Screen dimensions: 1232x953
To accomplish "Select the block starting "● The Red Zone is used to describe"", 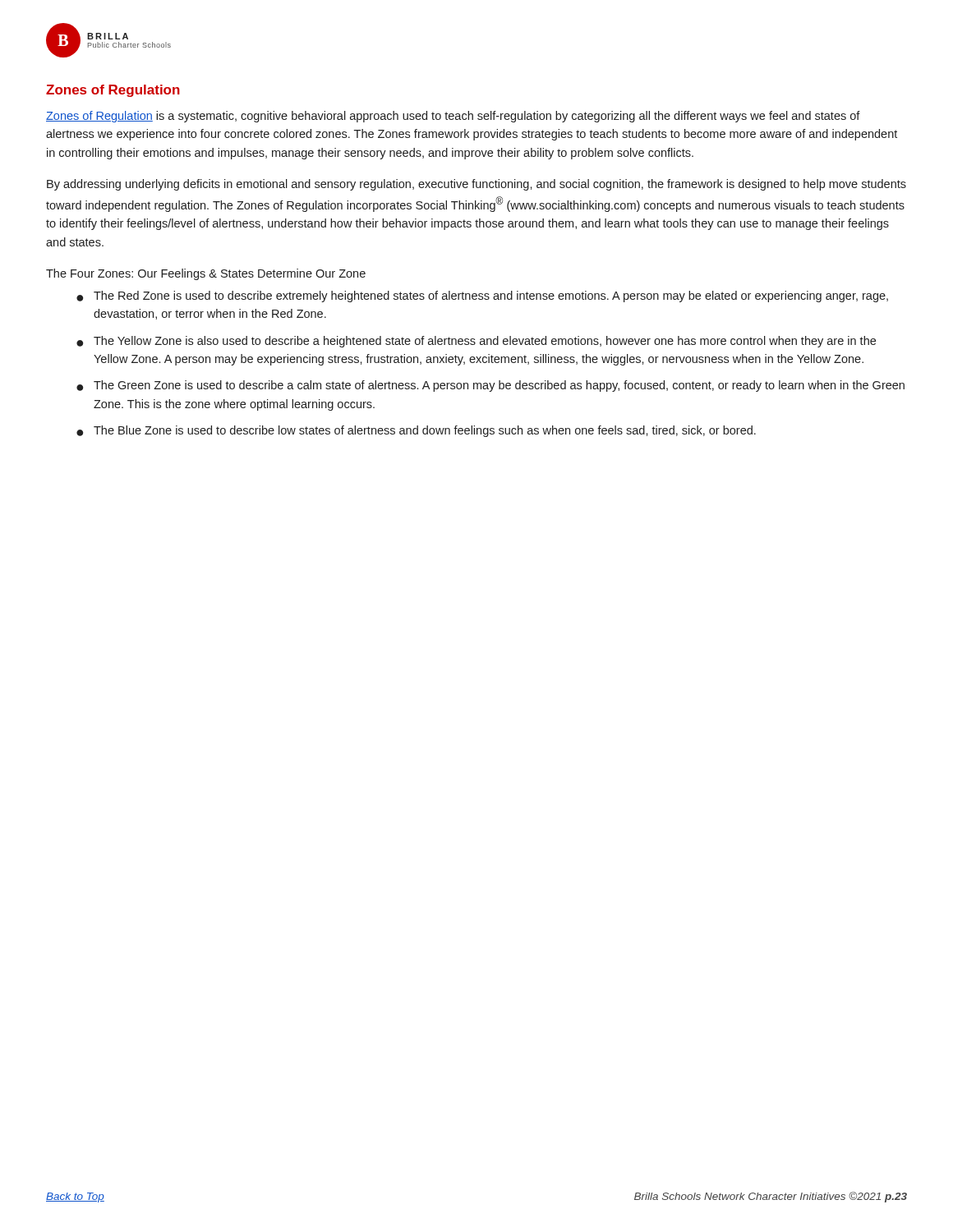I will 491,305.
